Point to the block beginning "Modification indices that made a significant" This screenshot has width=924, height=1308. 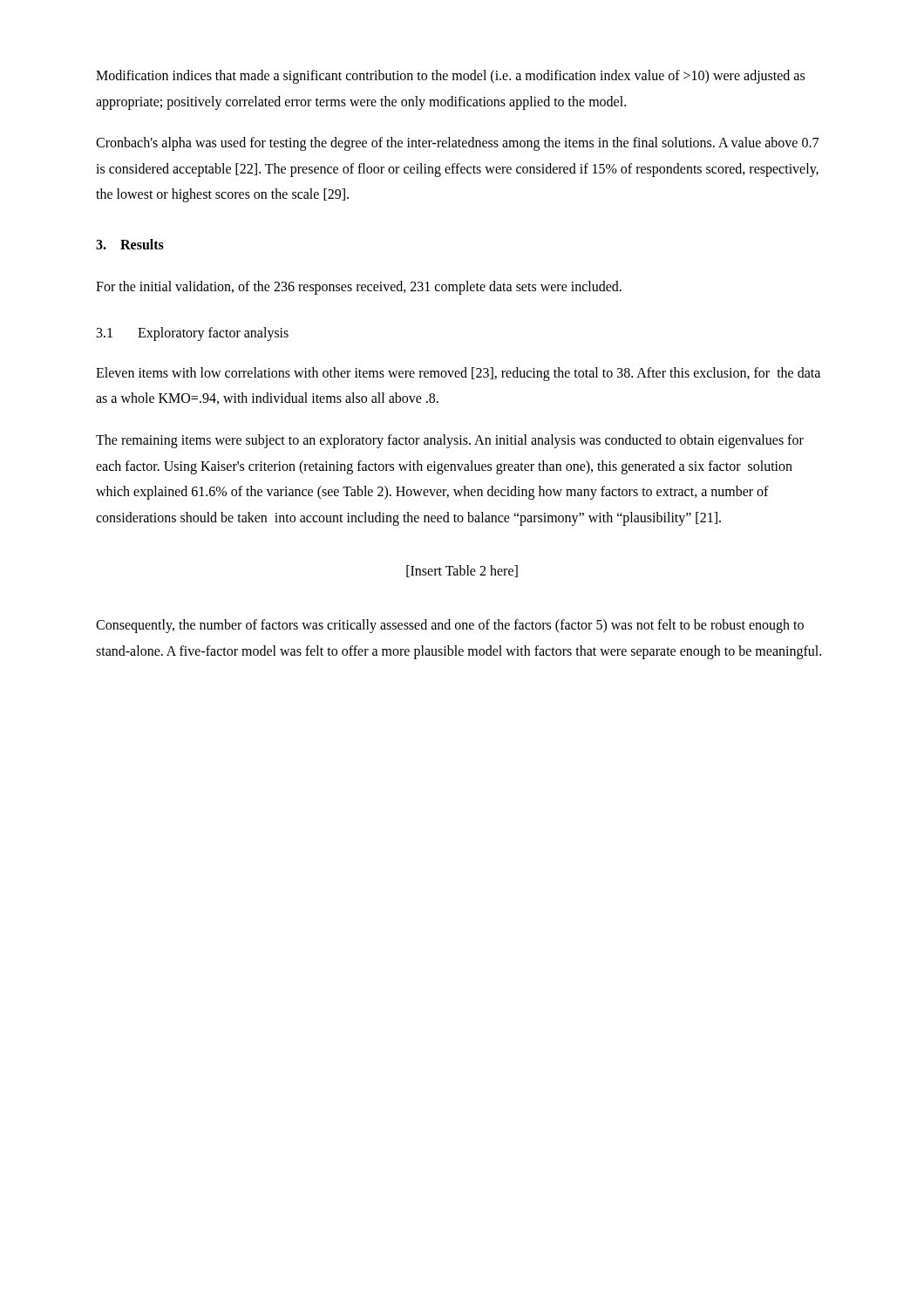click(451, 88)
